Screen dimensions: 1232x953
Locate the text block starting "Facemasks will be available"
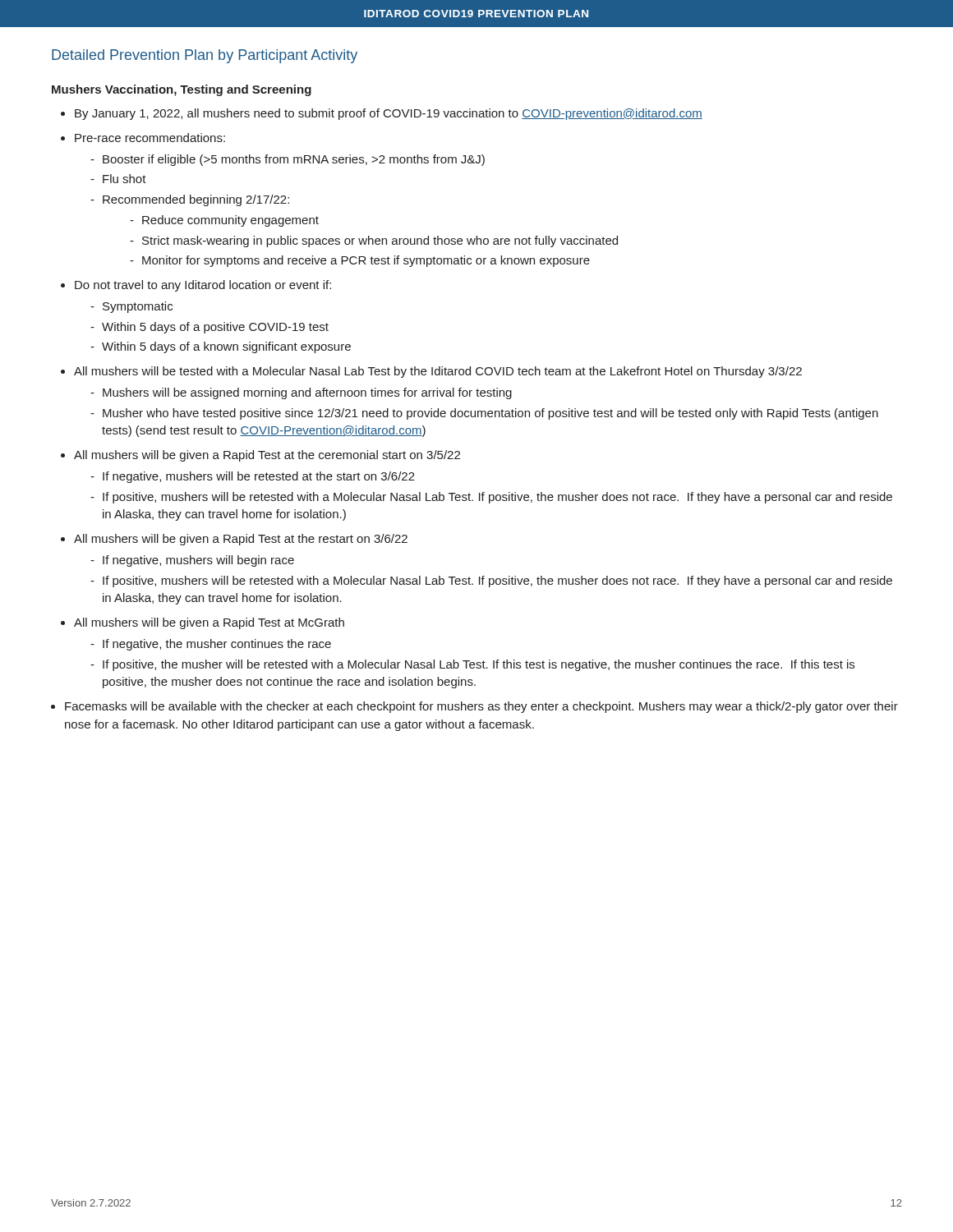coord(481,715)
